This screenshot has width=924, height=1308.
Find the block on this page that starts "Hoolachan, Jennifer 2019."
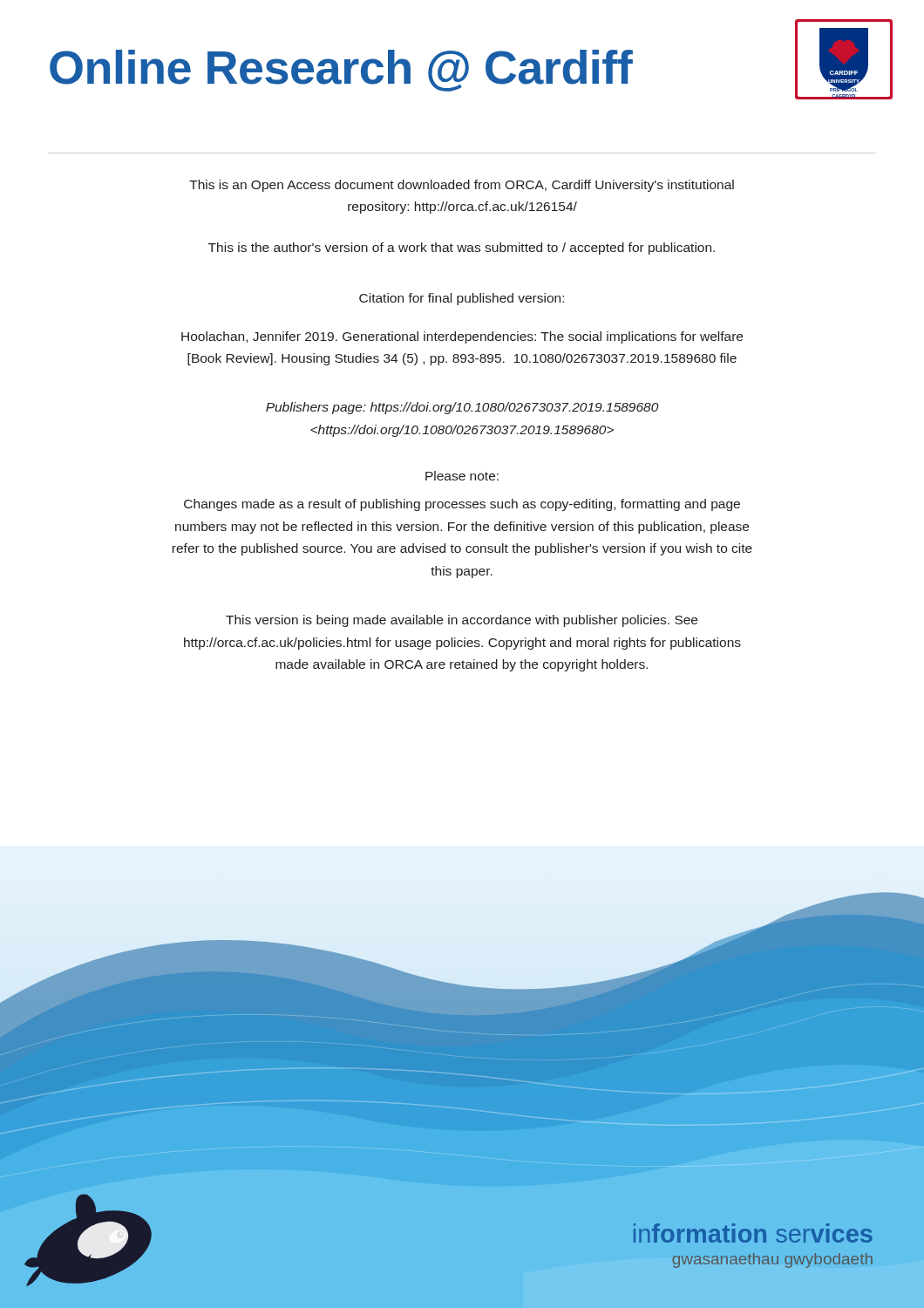click(462, 347)
